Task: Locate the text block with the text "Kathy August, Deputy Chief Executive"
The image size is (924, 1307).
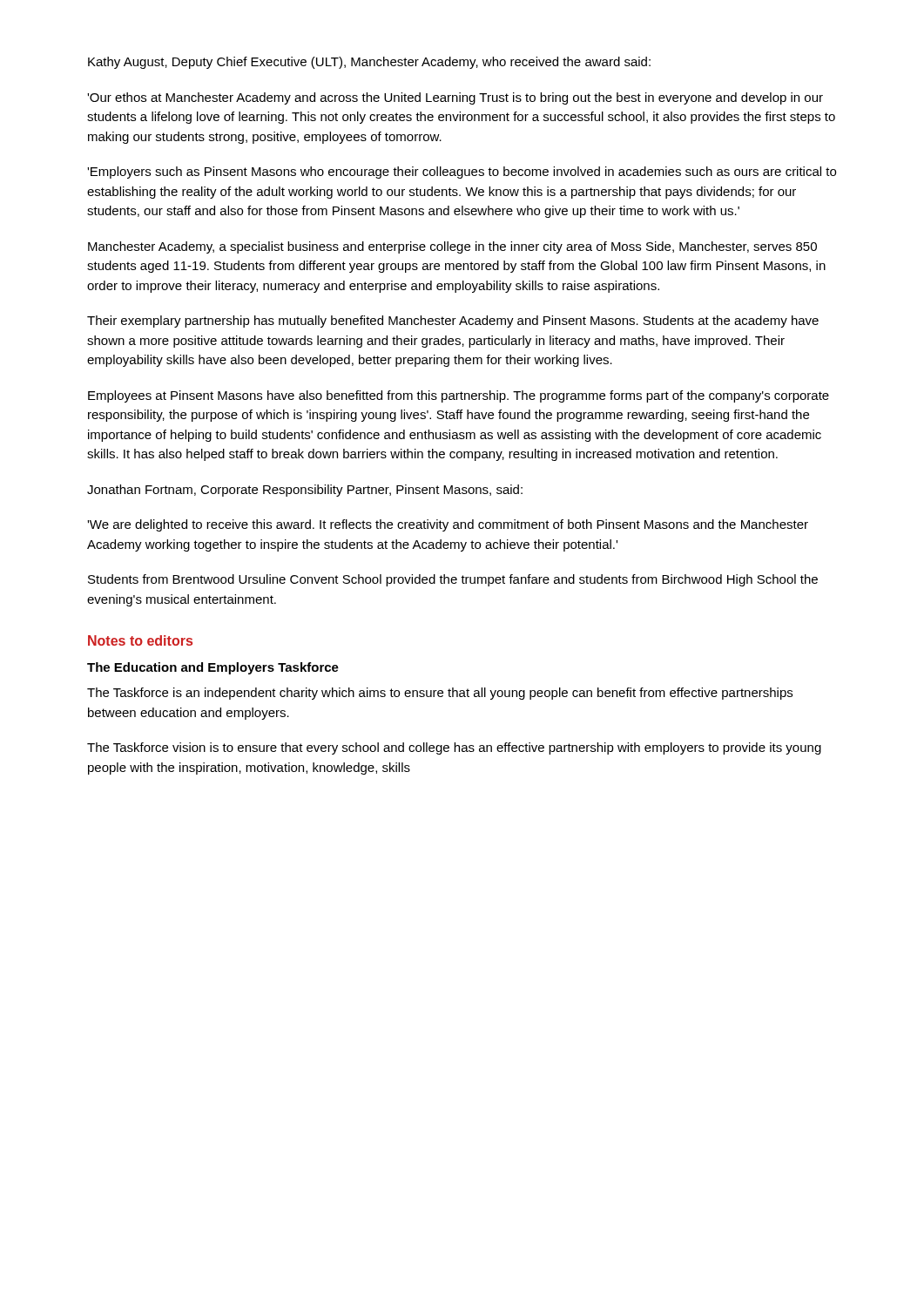Action: pos(369,61)
